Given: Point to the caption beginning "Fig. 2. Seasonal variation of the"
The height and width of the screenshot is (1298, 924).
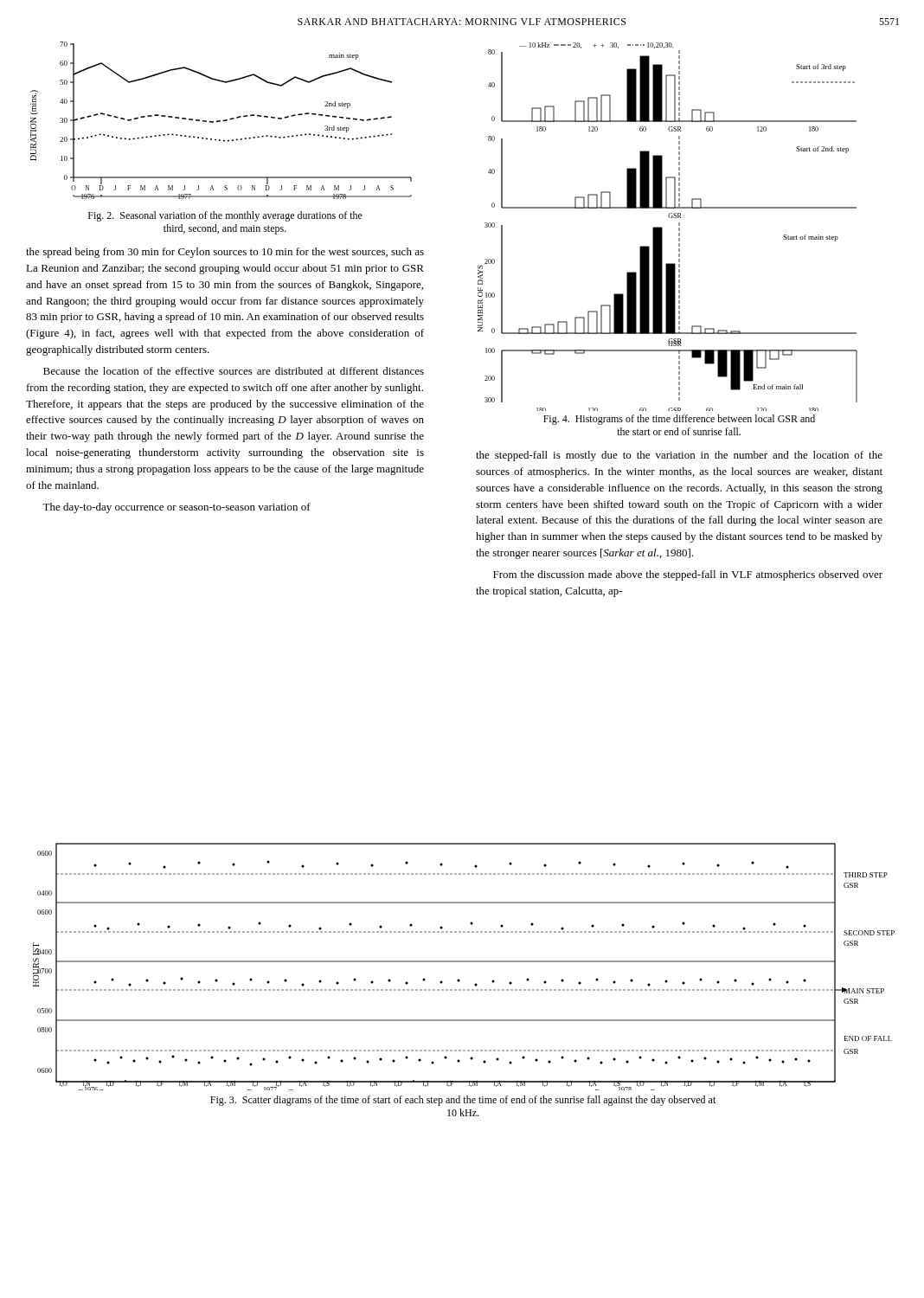Looking at the screenshot, I should point(225,222).
